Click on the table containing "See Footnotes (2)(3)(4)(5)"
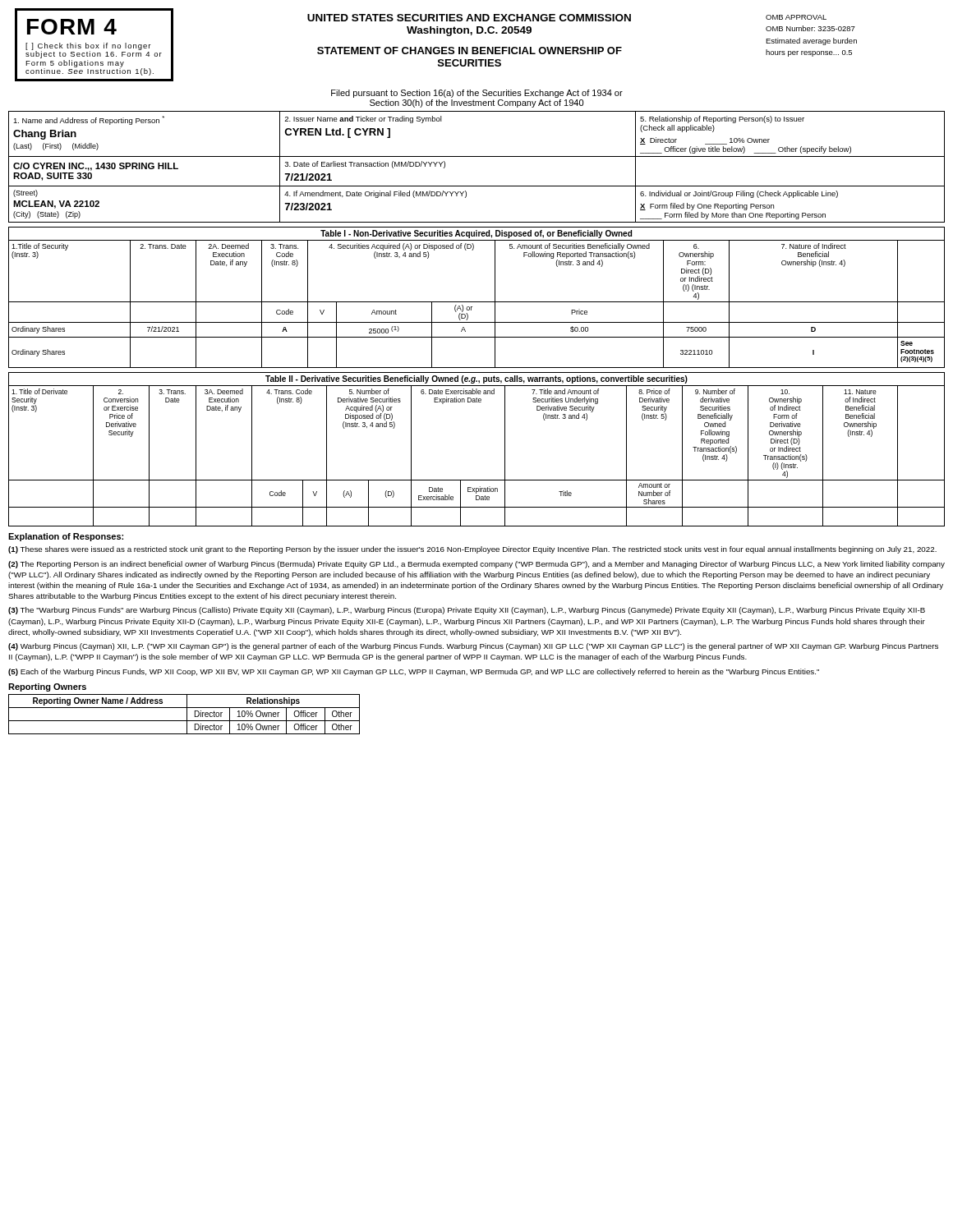Image resolution: width=953 pixels, height=1232 pixels. pyautogui.click(x=476, y=304)
